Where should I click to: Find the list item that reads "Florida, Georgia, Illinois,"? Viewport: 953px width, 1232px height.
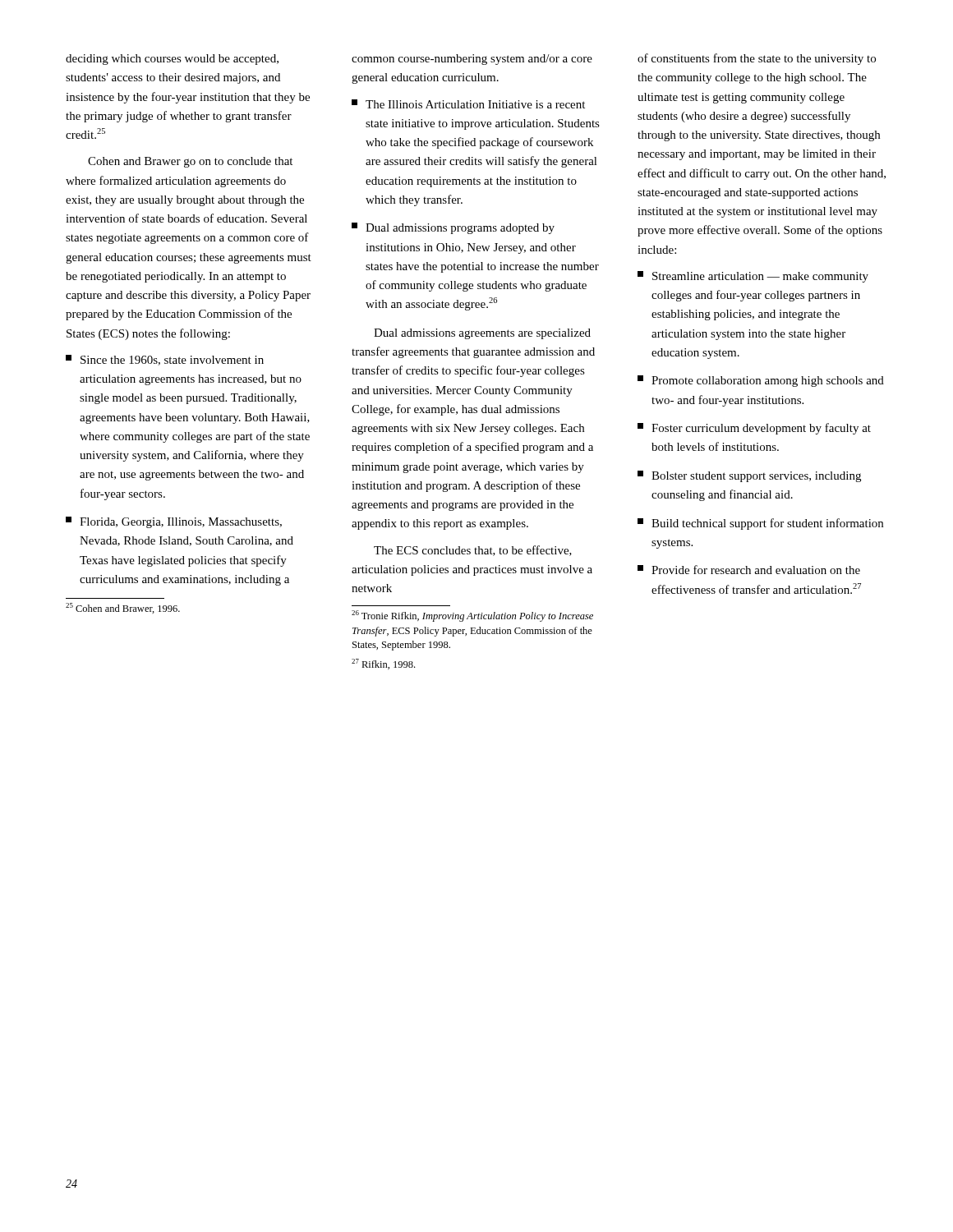(191, 551)
